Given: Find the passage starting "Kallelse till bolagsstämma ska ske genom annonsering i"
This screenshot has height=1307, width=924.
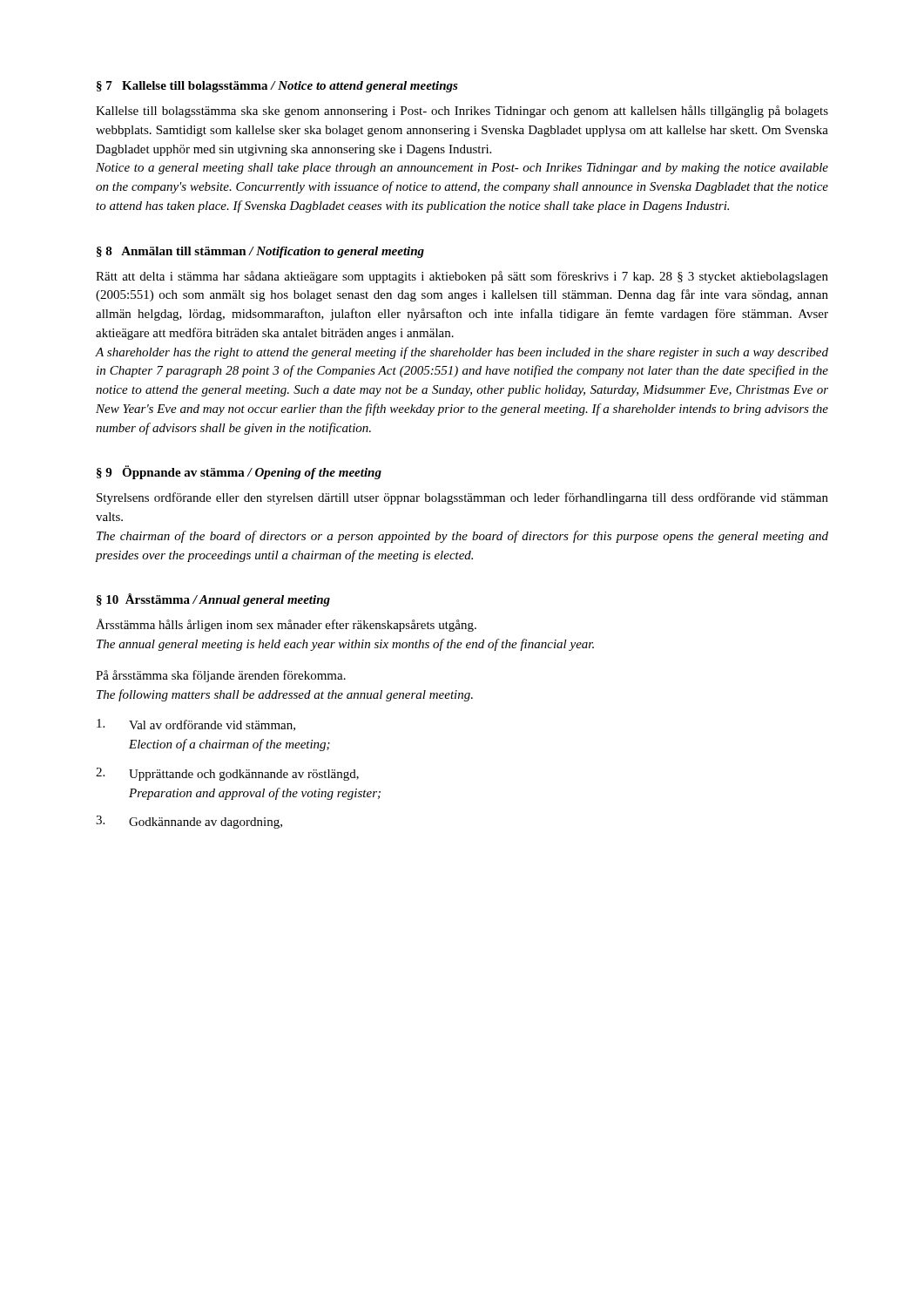Looking at the screenshot, I should (x=462, y=158).
